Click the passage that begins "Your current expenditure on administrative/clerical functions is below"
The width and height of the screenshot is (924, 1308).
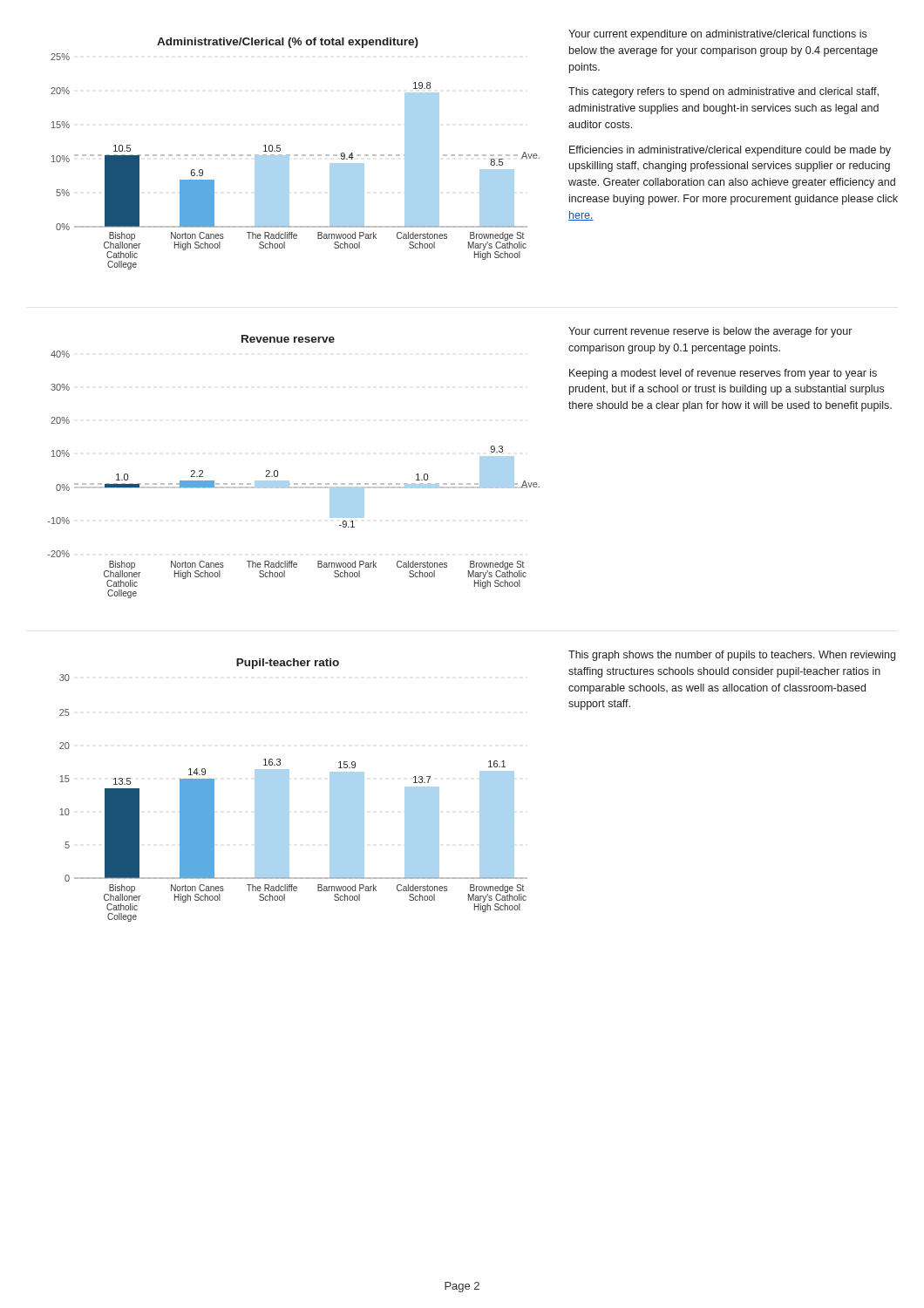(x=717, y=35)
